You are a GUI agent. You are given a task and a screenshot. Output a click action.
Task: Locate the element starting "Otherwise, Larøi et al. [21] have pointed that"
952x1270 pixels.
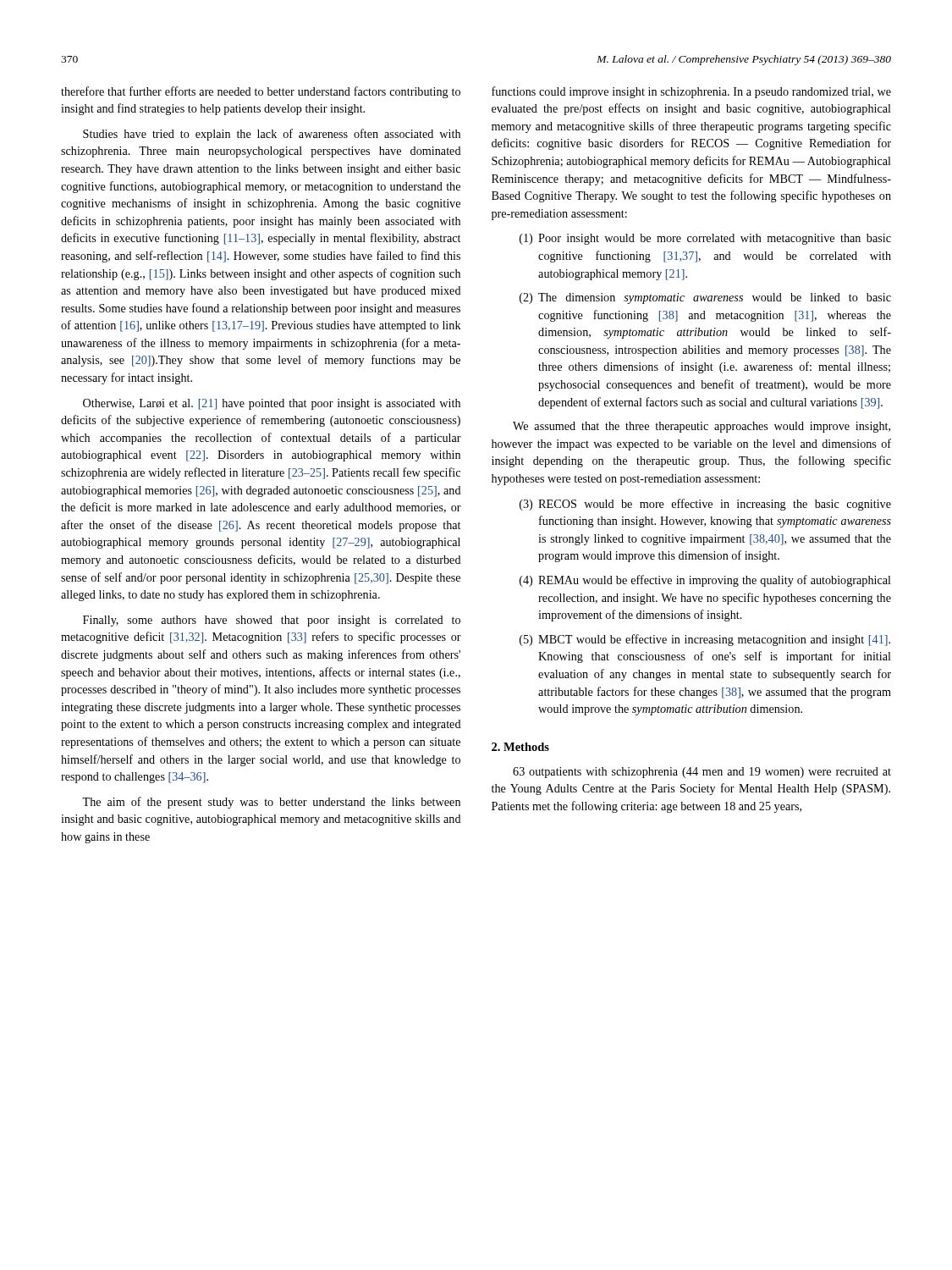(261, 499)
